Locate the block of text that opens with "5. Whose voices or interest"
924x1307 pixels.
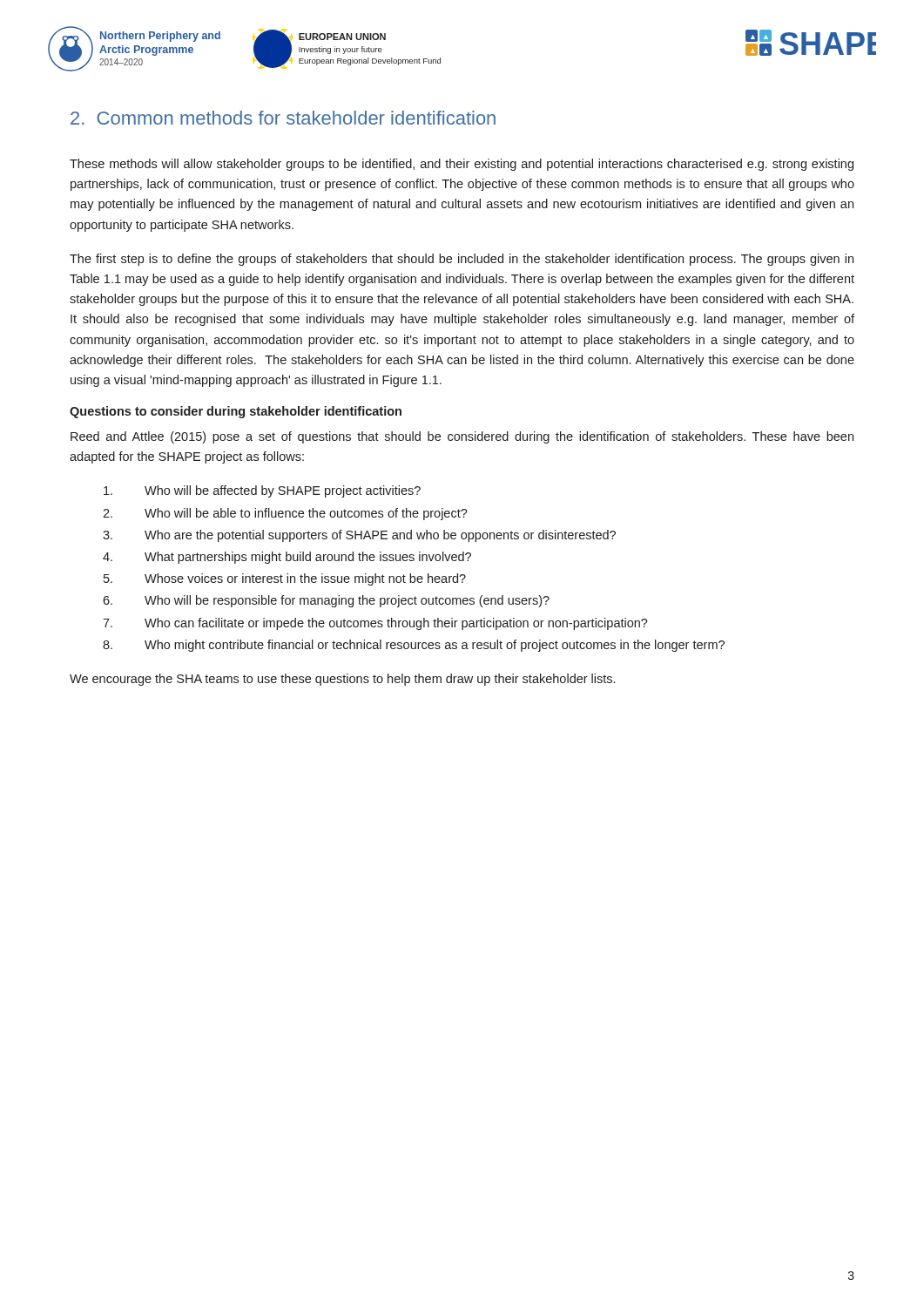tap(462, 579)
